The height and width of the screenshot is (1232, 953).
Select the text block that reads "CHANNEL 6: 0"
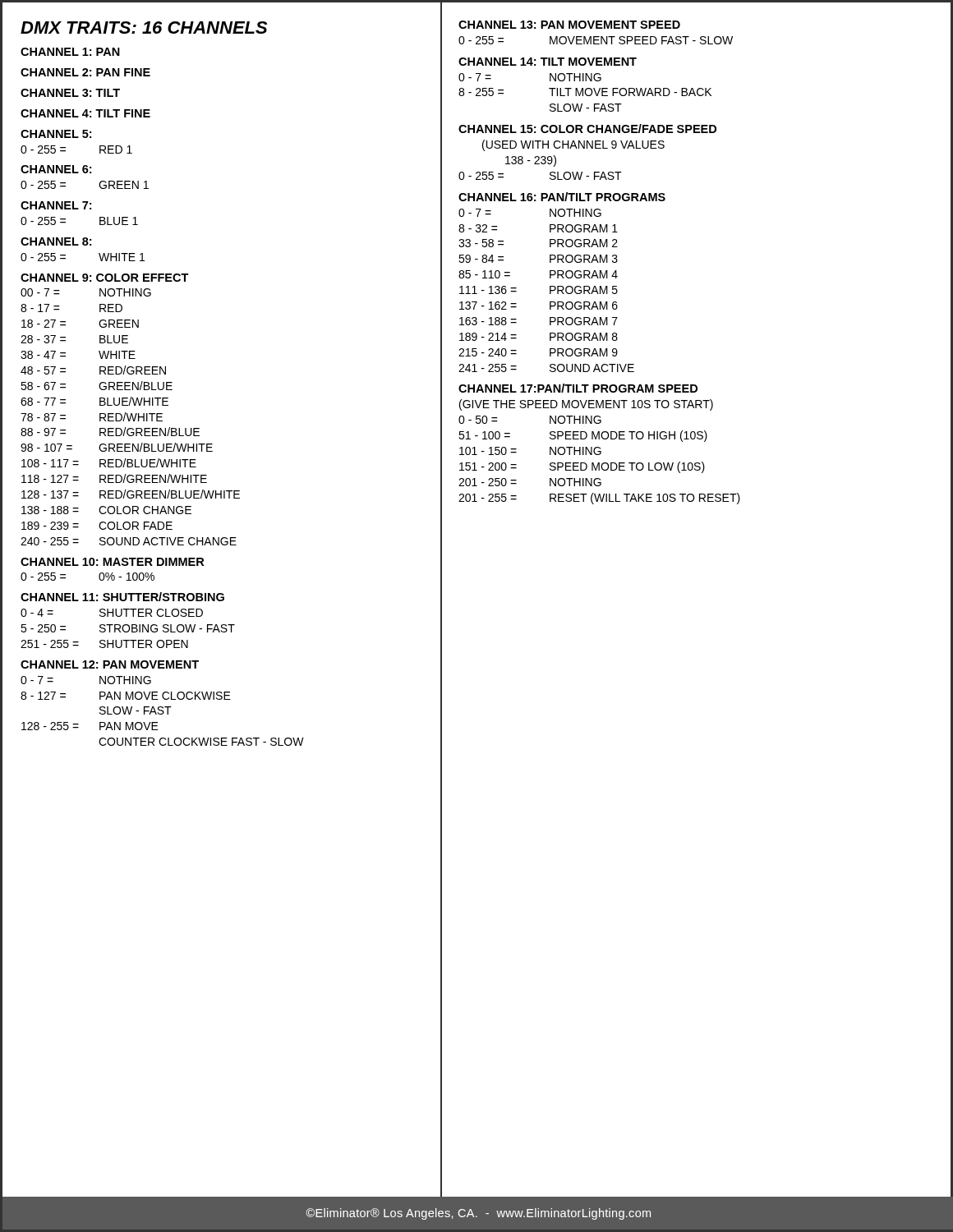(56, 169)
